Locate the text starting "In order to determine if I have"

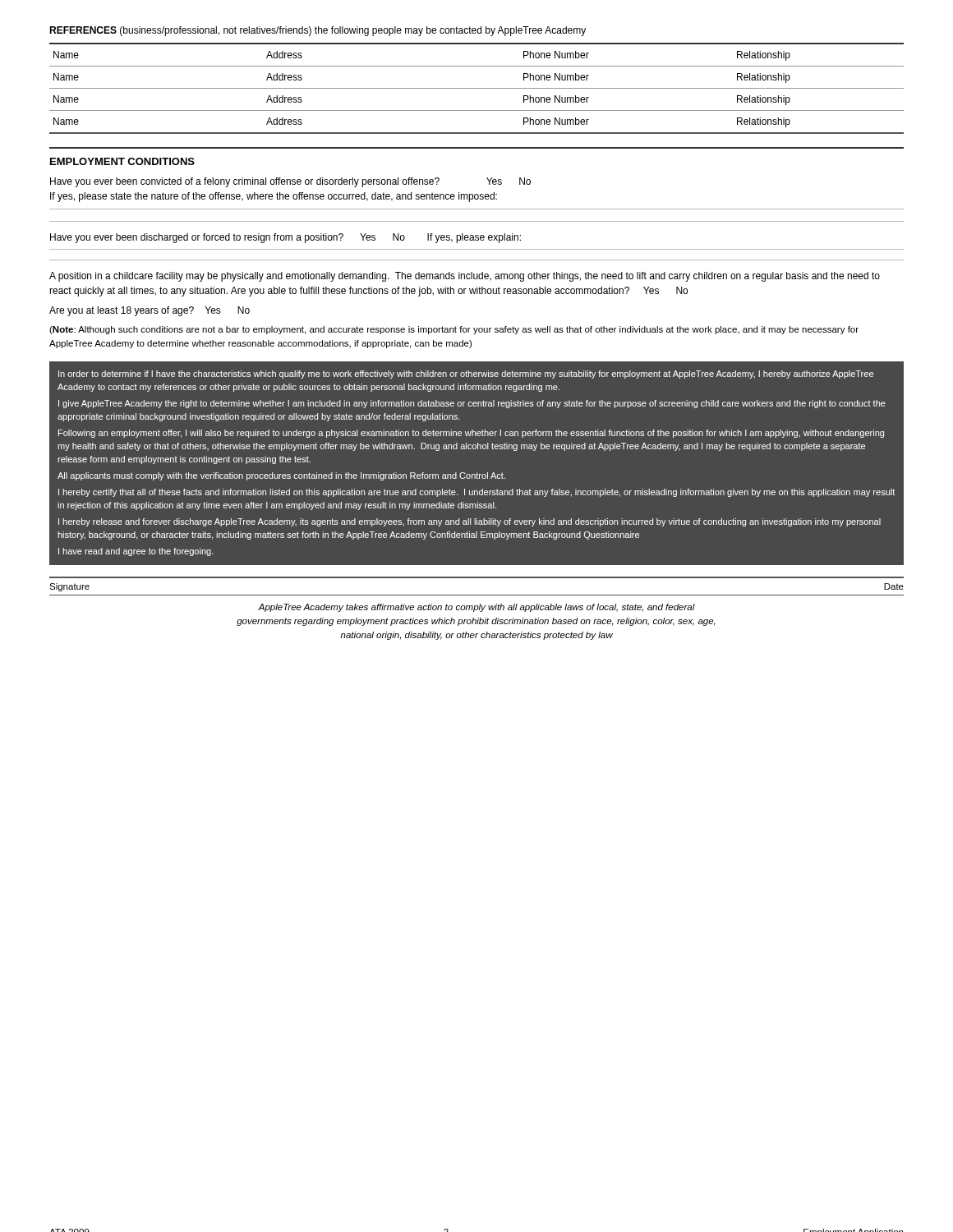476,463
